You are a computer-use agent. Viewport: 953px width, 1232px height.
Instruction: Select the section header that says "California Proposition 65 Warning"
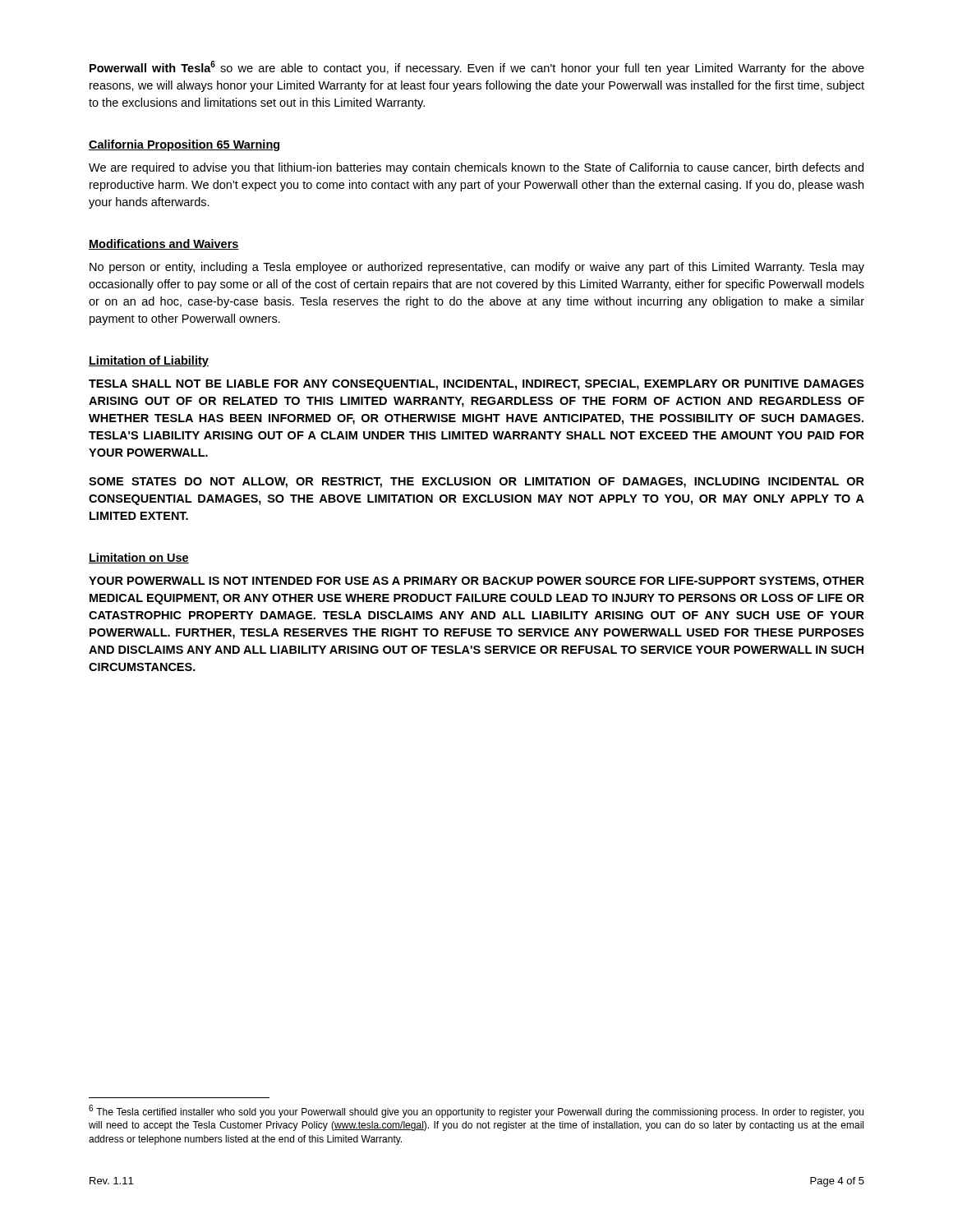click(184, 144)
